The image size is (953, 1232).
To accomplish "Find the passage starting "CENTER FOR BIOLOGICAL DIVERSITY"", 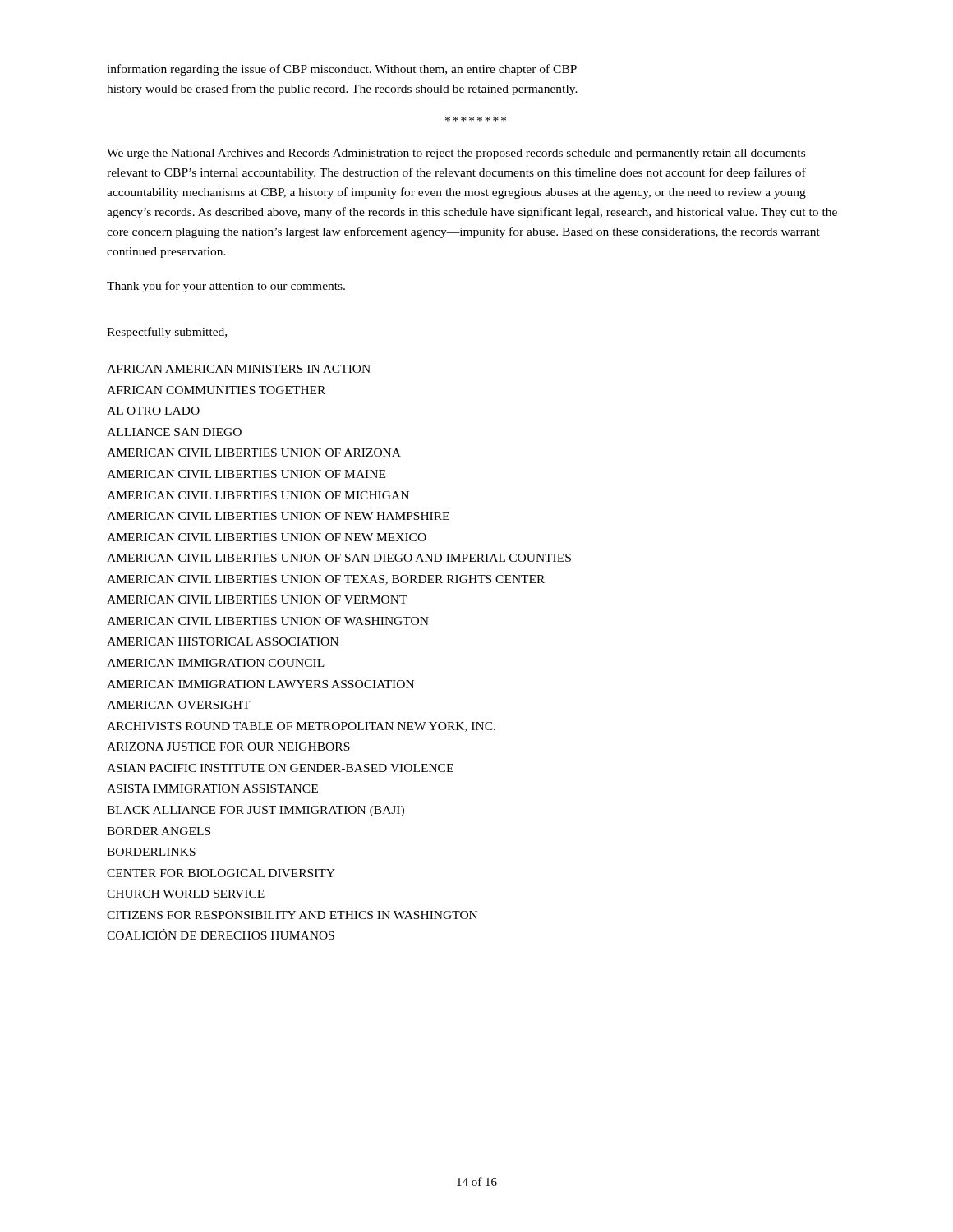I will [221, 872].
